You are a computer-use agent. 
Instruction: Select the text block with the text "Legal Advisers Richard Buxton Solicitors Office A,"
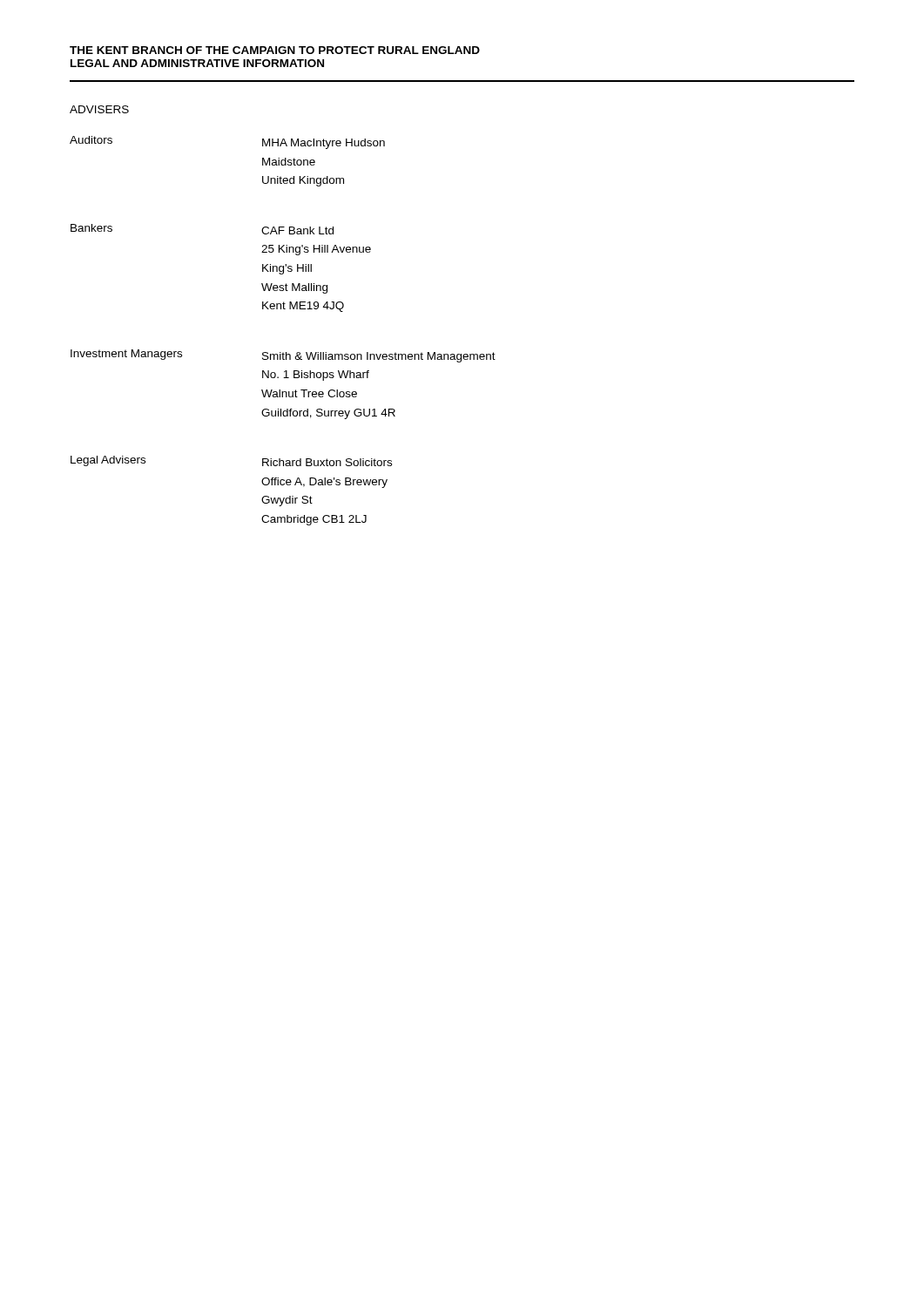110,460
